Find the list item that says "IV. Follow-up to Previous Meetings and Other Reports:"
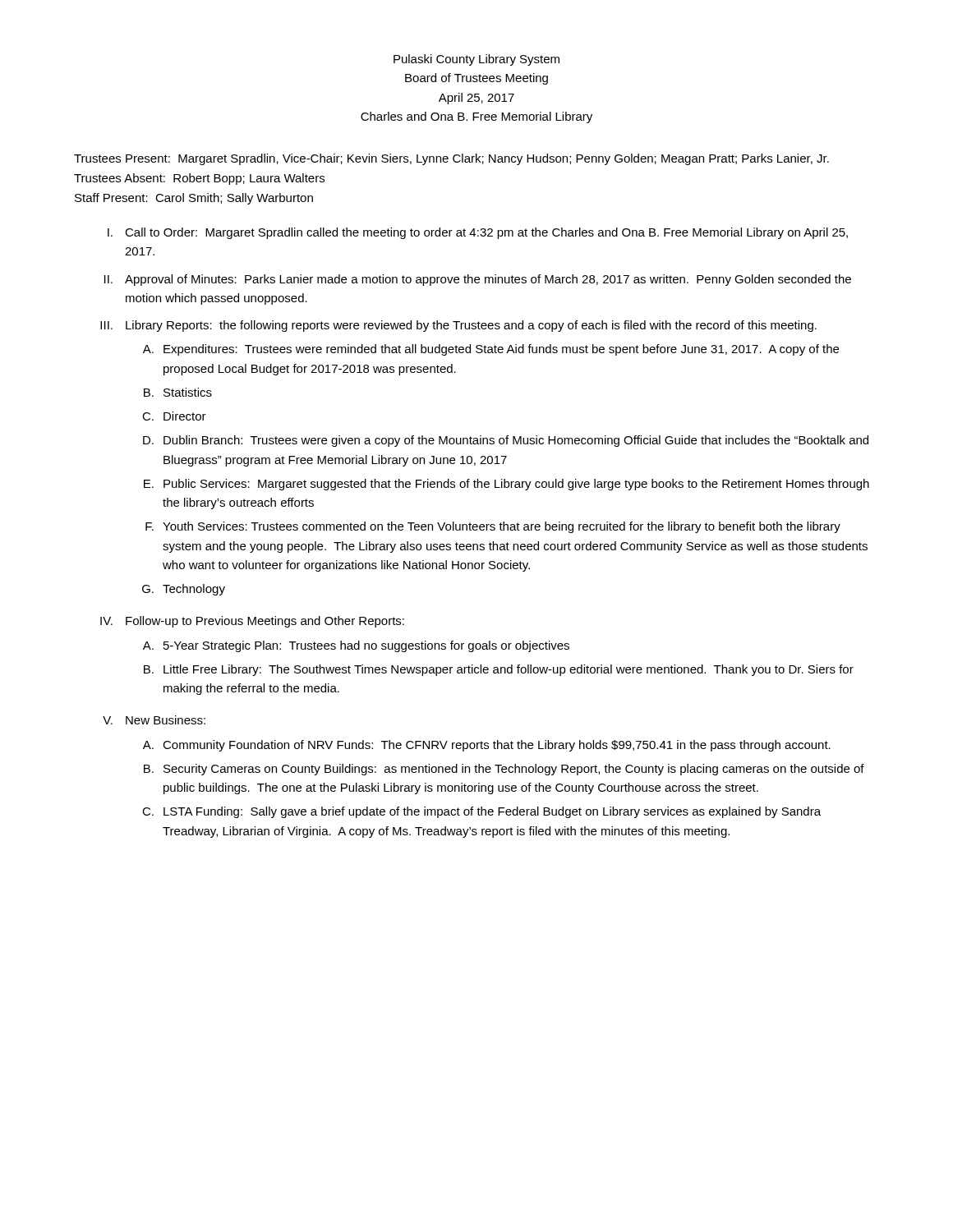953x1232 pixels. coord(476,657)
